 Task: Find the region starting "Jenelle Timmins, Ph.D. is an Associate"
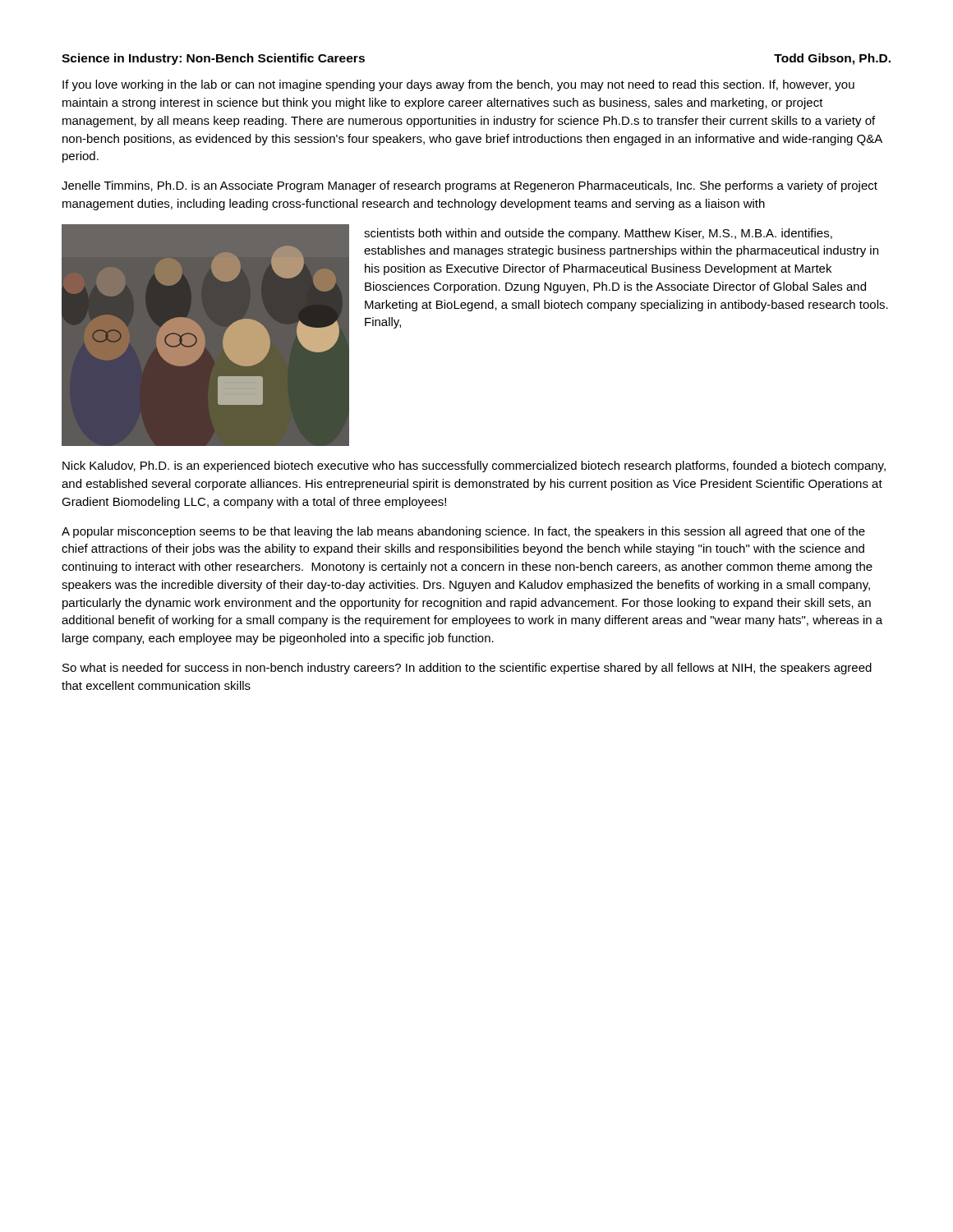pos(476,314)
